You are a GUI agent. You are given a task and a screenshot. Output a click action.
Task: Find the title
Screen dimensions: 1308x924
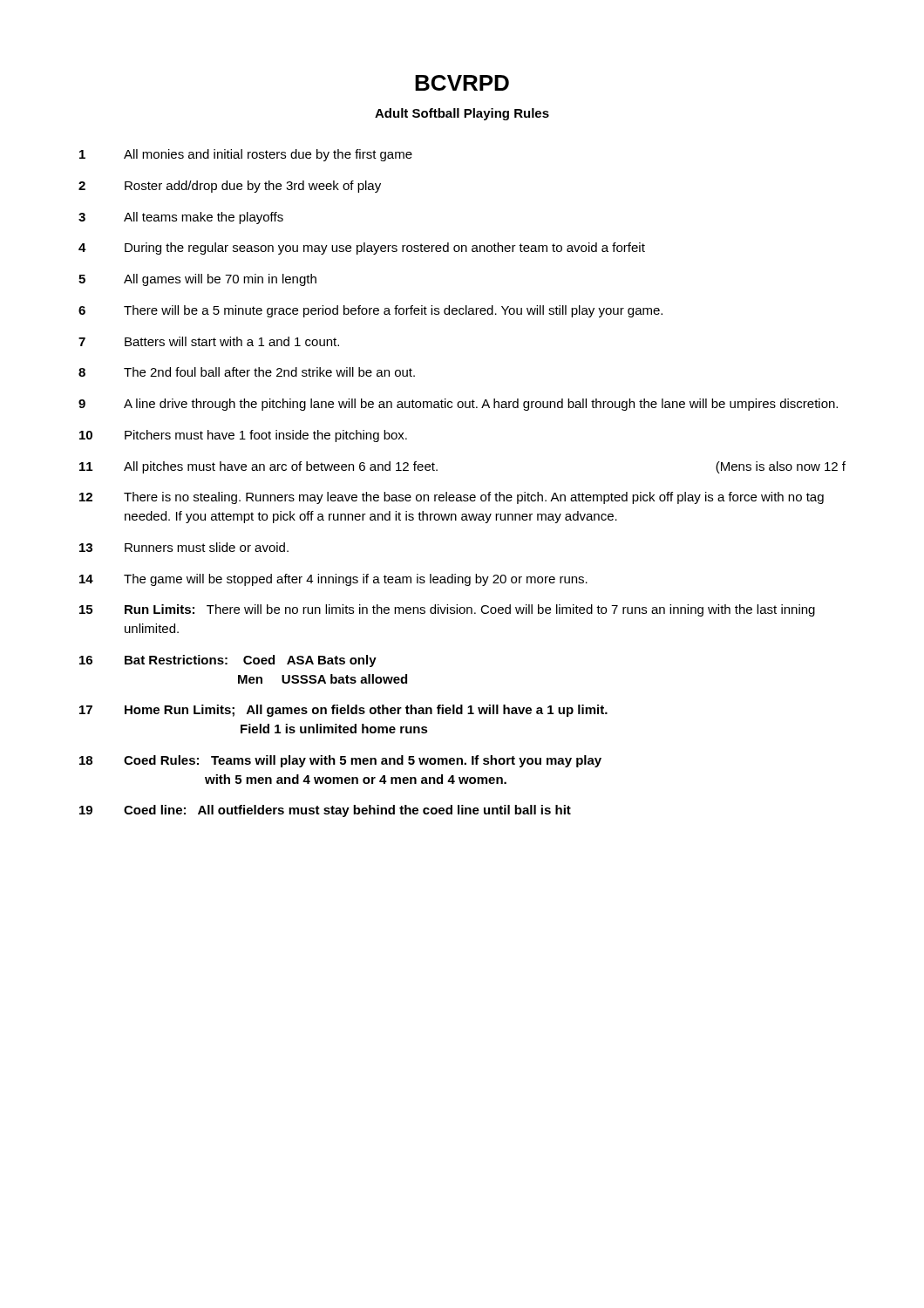pyautogui.click(x=462, y=83)
